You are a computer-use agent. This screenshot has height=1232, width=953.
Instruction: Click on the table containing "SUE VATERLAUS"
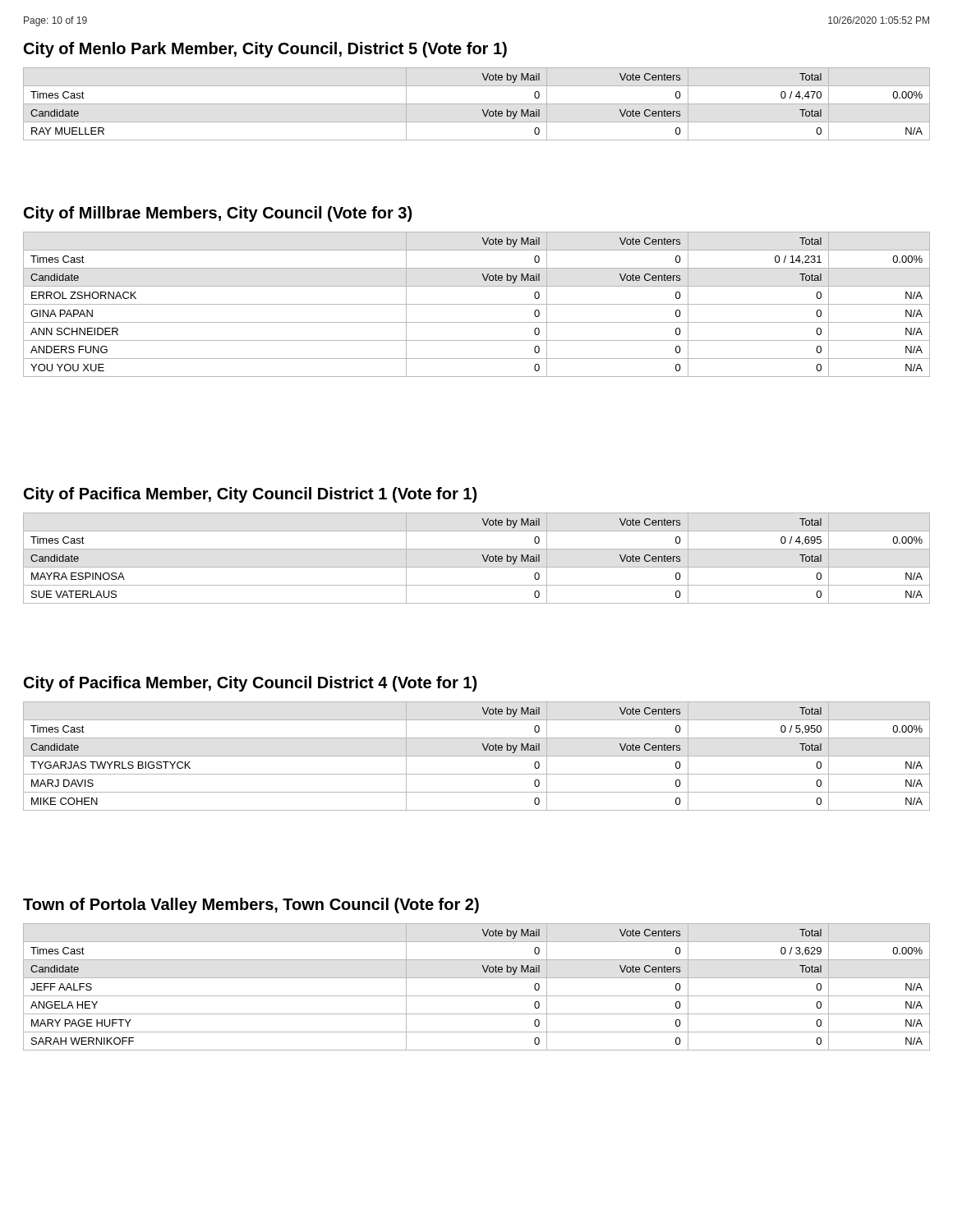[476, 558]
